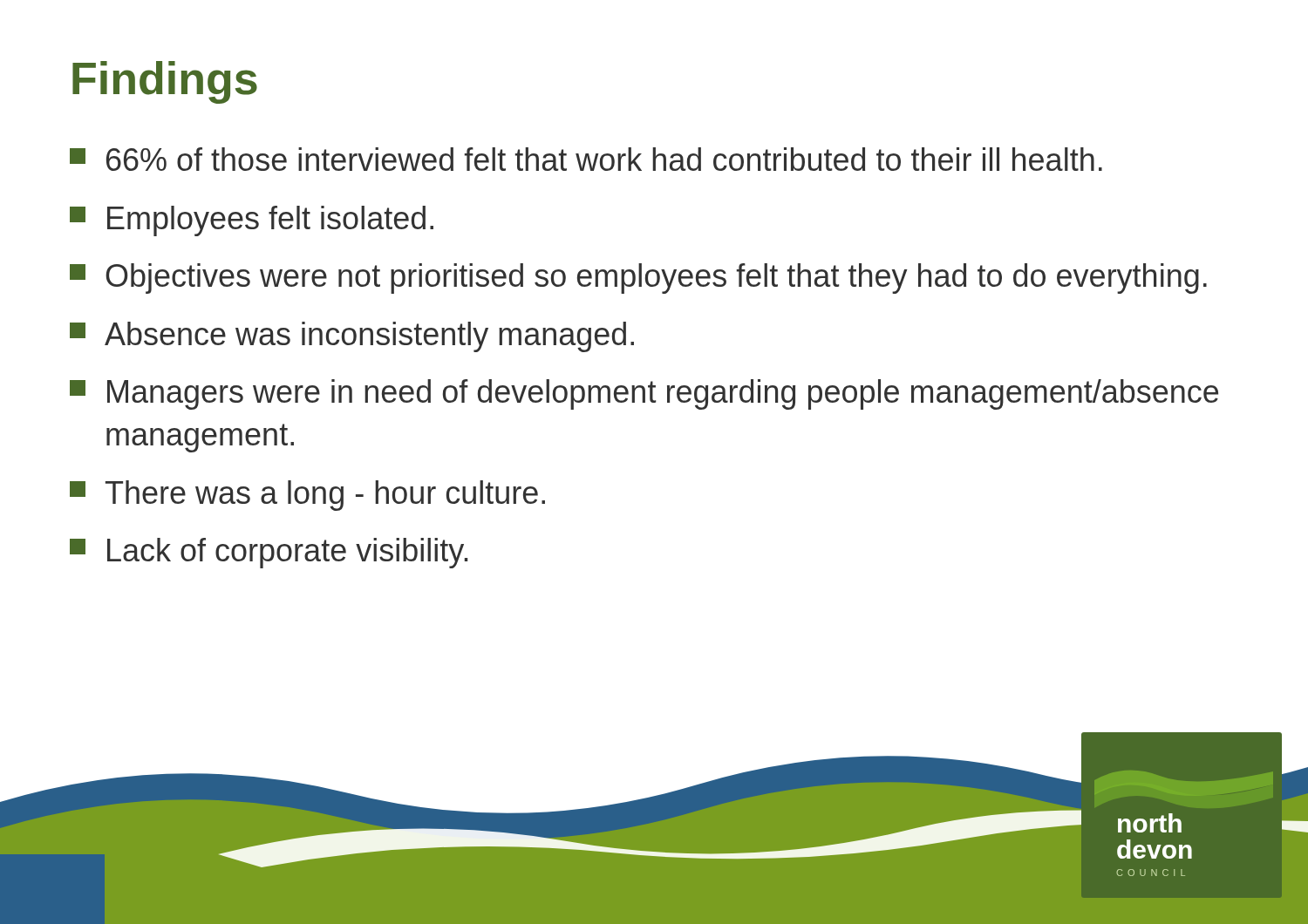Point to the text block starting "Objectives were not prioritised so employees felt"

point(657,276)
